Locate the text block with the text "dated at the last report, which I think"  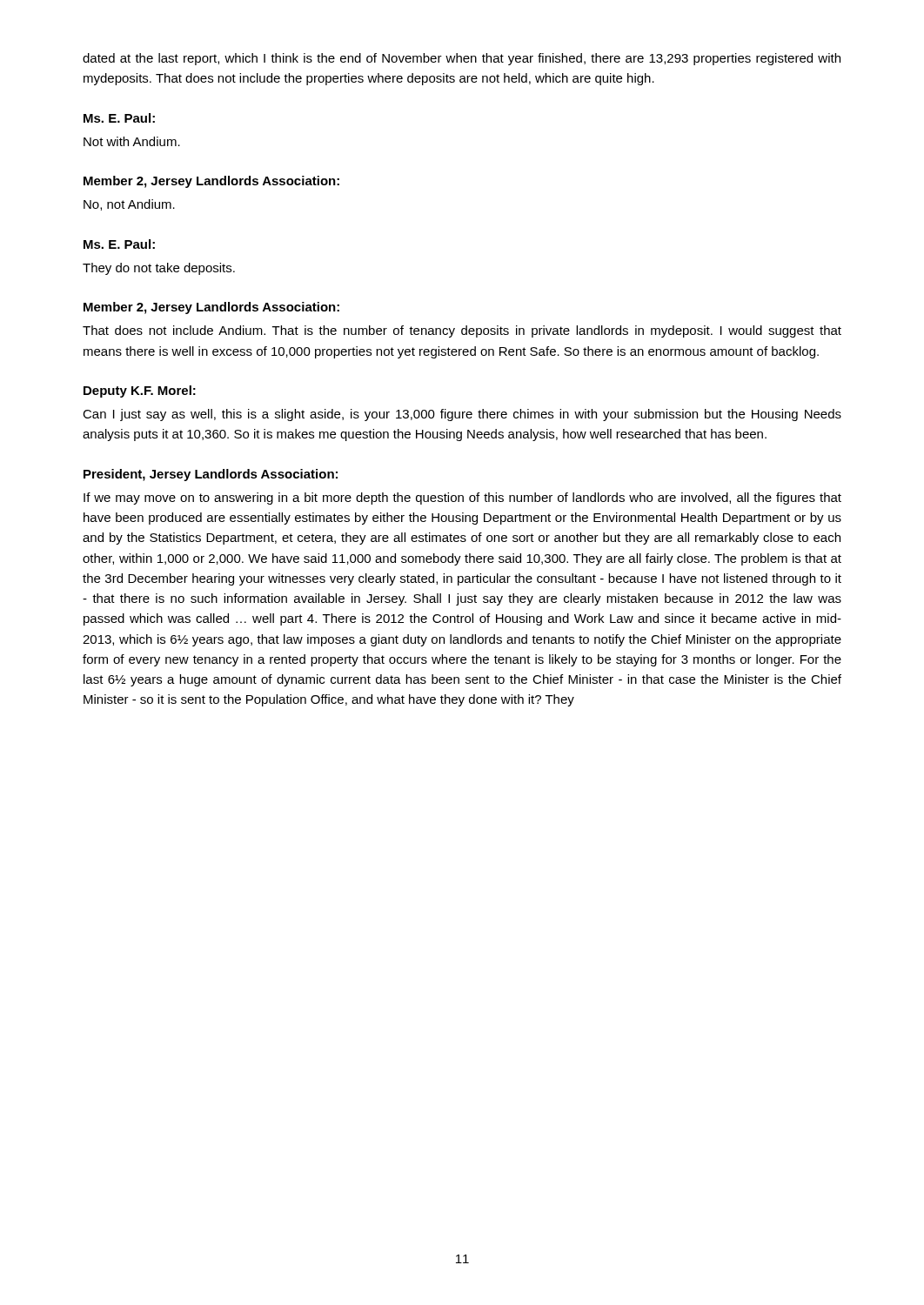coord(462,68)
